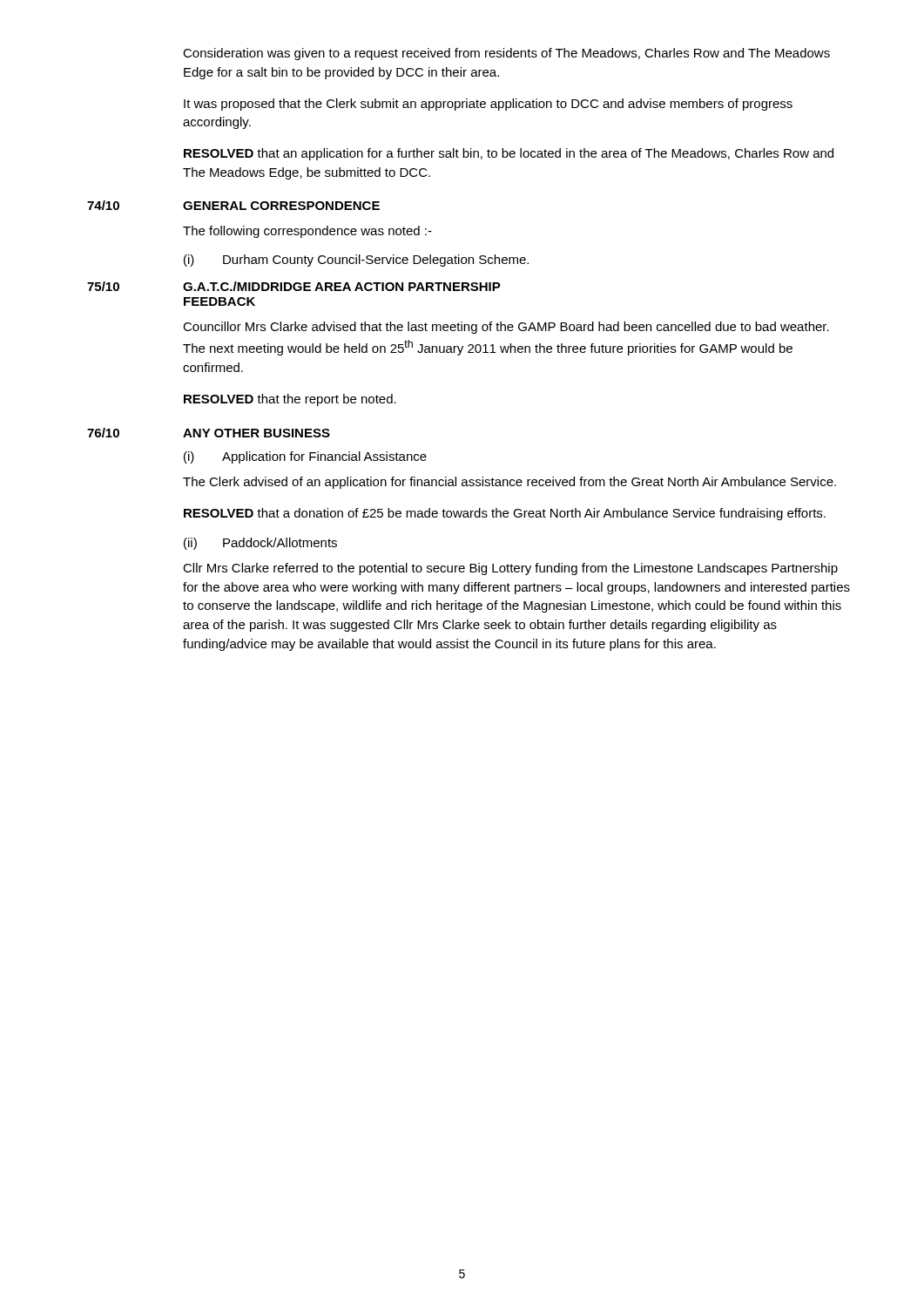The height and width of the screenshot is (1307, 924).
Task: Find the text block containing "Cllr Mrs Clarke referred to the potential to"
Action: [x=519, y=606]
